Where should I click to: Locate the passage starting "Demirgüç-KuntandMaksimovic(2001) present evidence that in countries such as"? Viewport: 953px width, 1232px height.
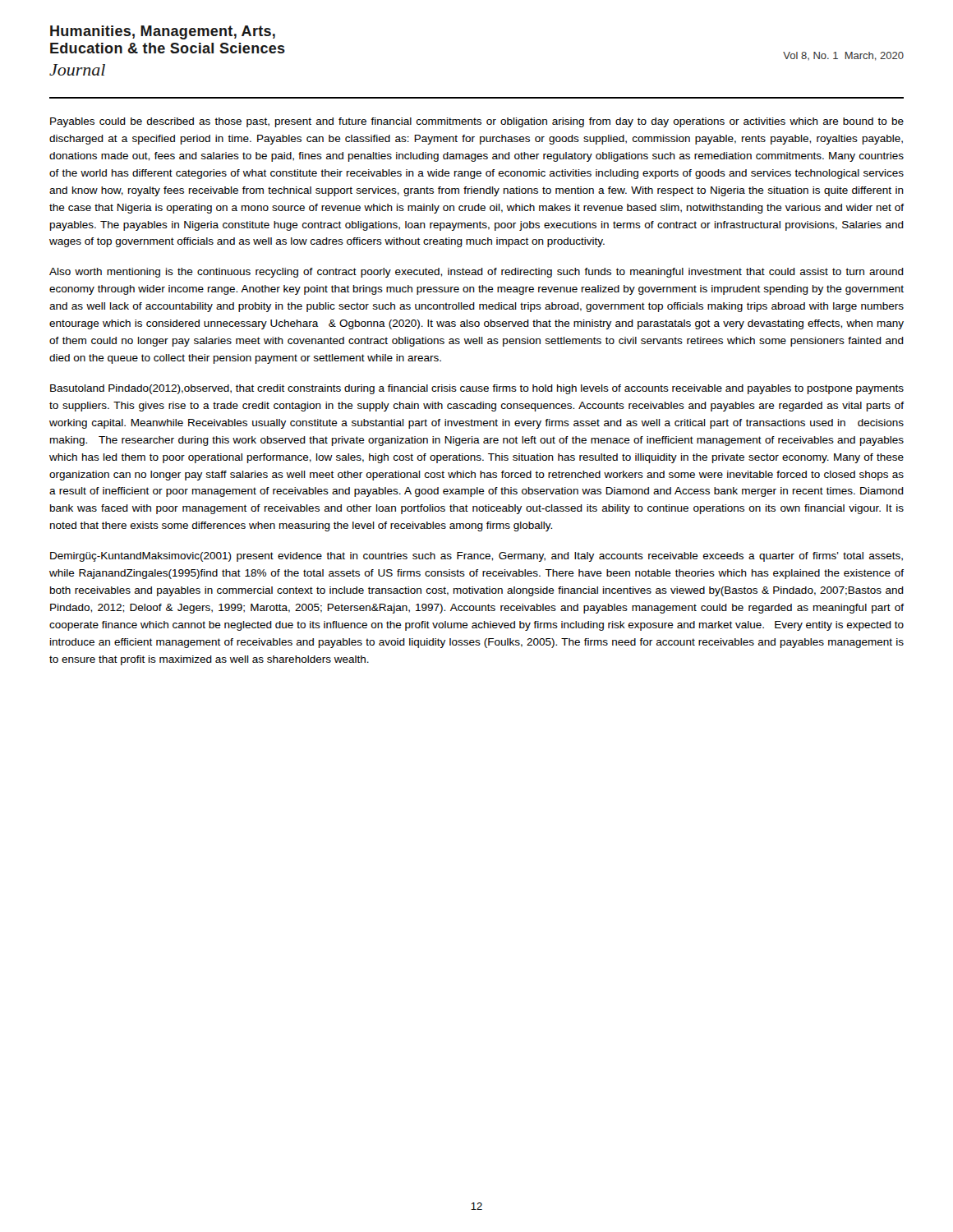pos(476,607)
